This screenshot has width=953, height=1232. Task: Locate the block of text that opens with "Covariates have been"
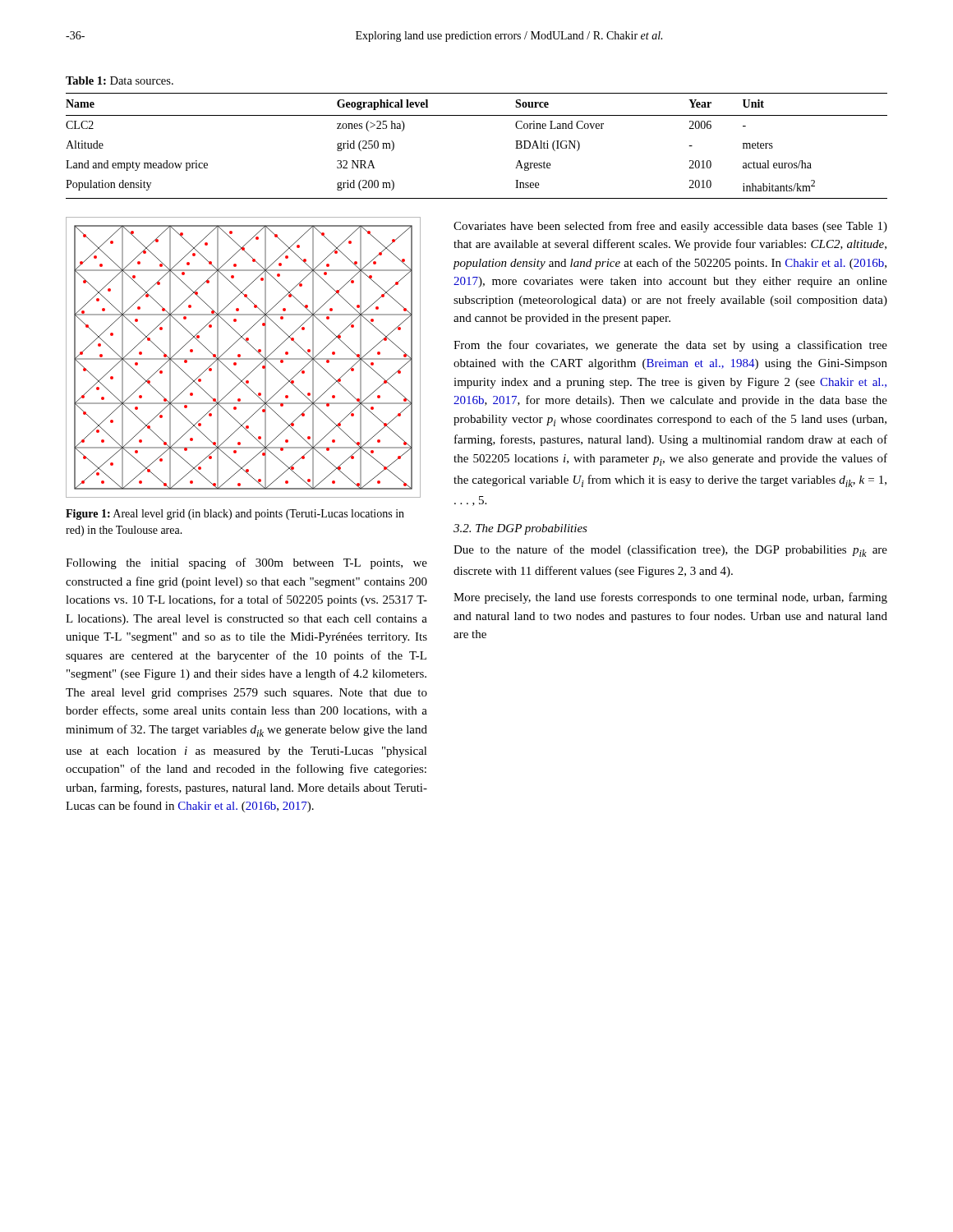coord(670,363)
